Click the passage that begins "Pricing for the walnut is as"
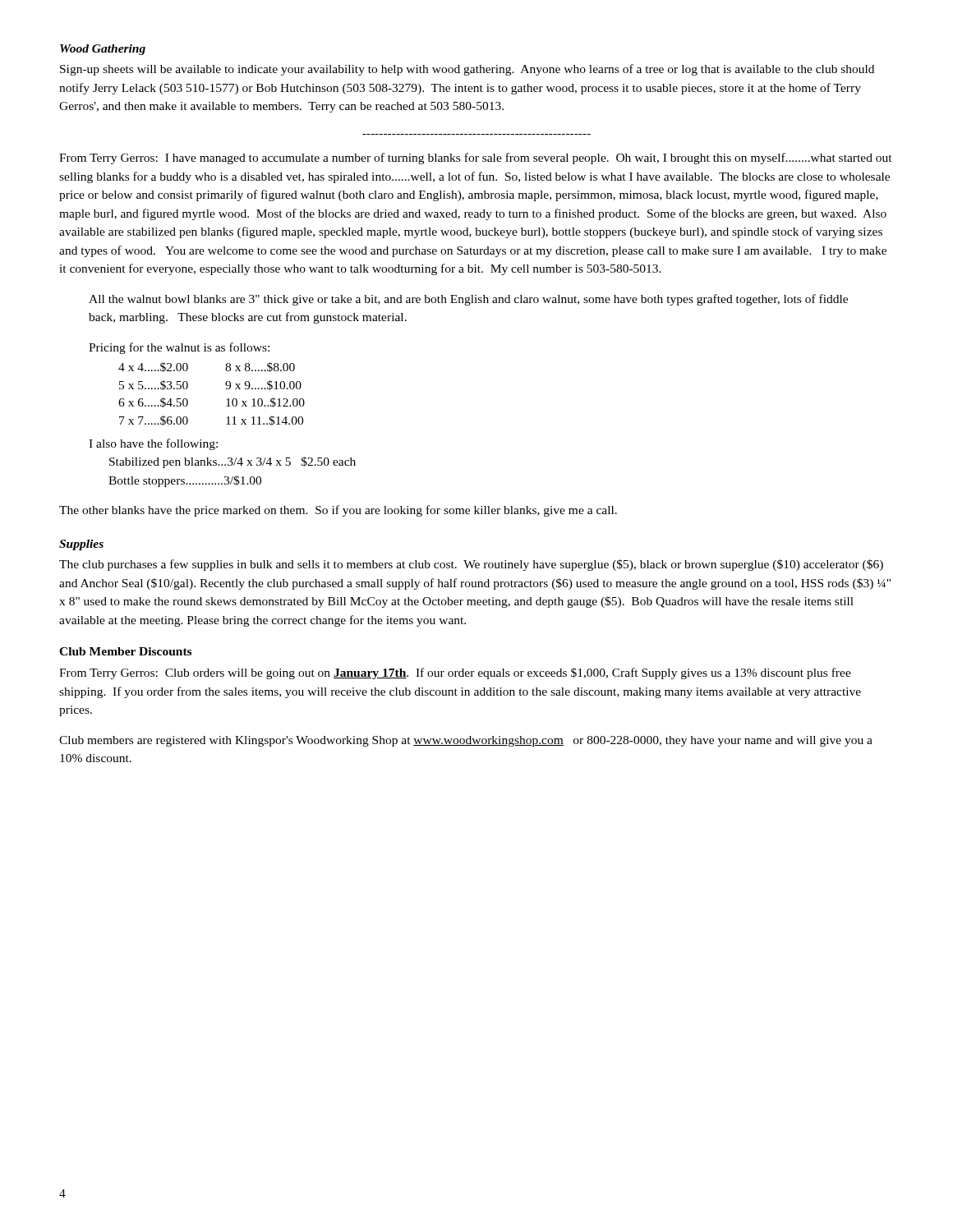 (180, 347)
